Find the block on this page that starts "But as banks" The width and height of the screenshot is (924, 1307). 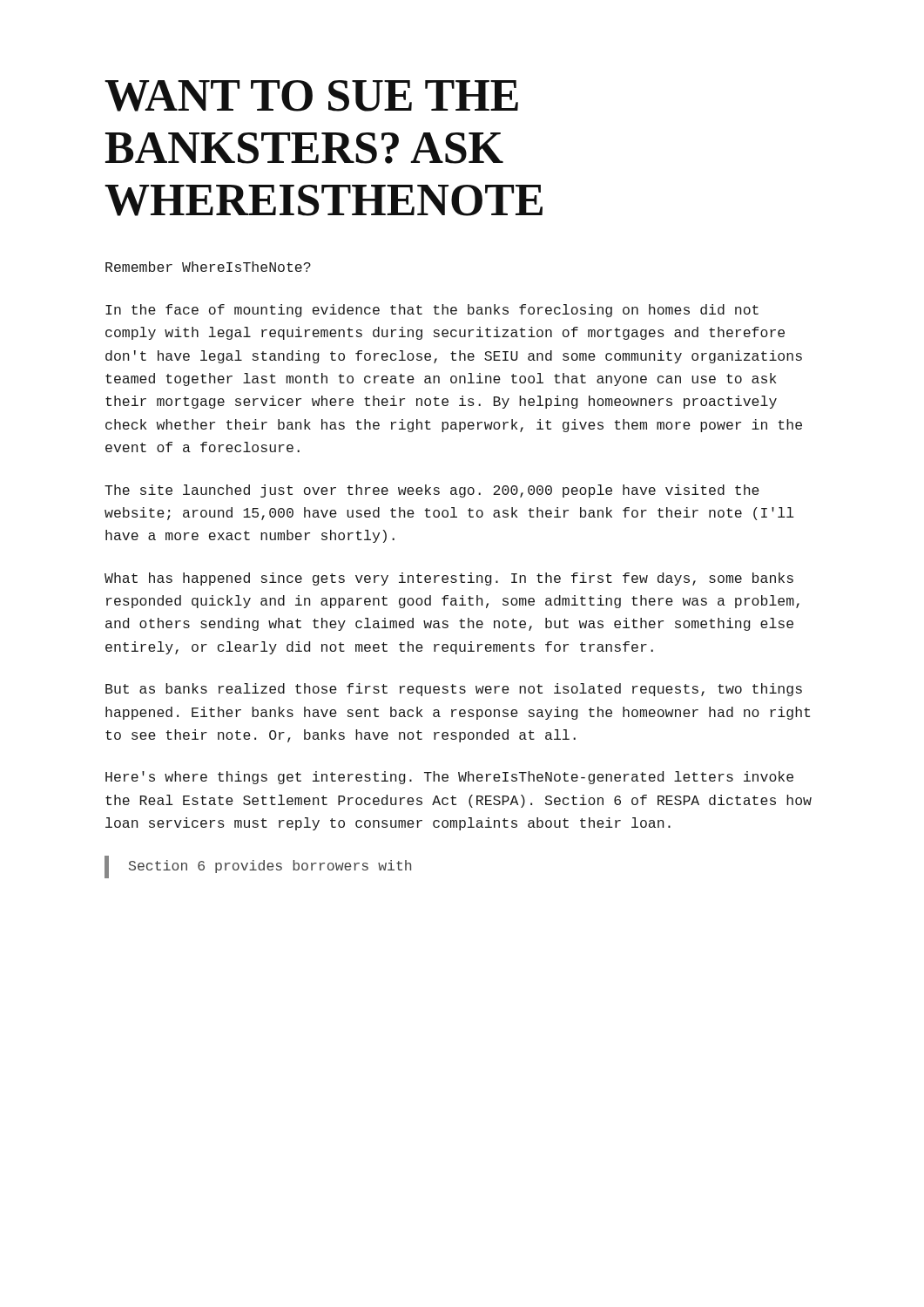pyautogui.click(x=458, y=713)
